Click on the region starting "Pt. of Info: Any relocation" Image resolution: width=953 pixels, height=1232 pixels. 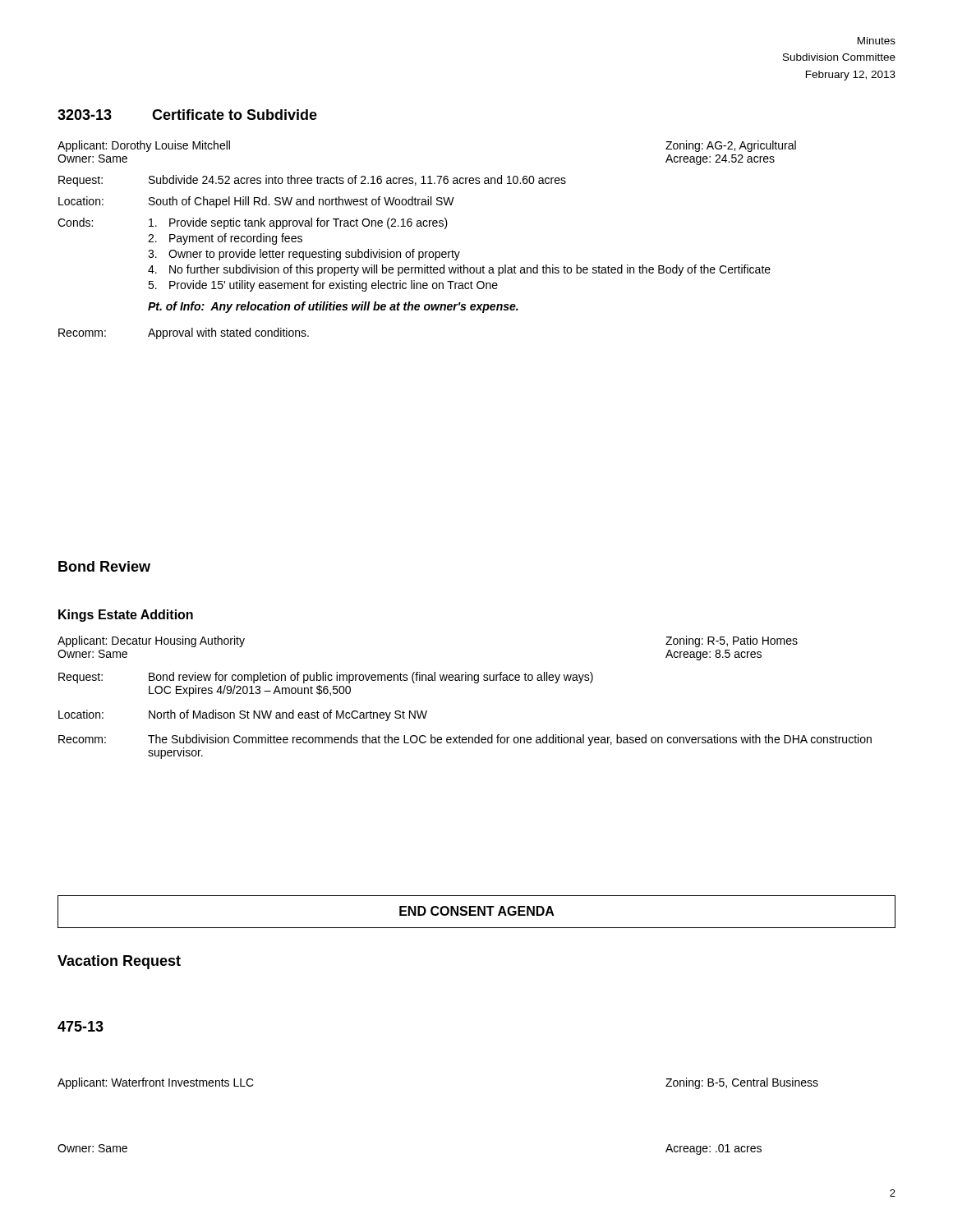[333, 306]
